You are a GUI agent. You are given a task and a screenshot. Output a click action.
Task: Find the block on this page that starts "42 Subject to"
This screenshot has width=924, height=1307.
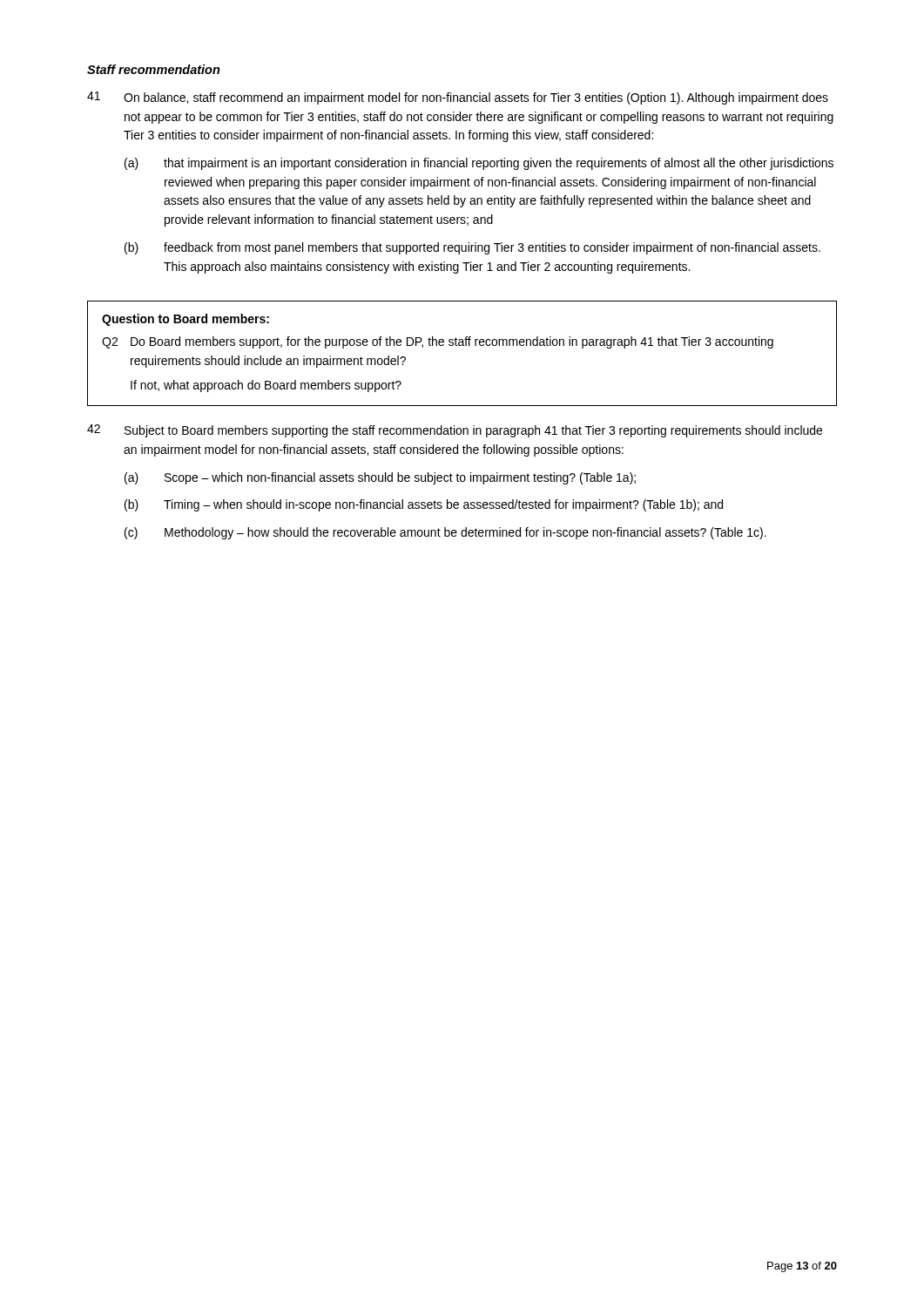click(462, 487)
